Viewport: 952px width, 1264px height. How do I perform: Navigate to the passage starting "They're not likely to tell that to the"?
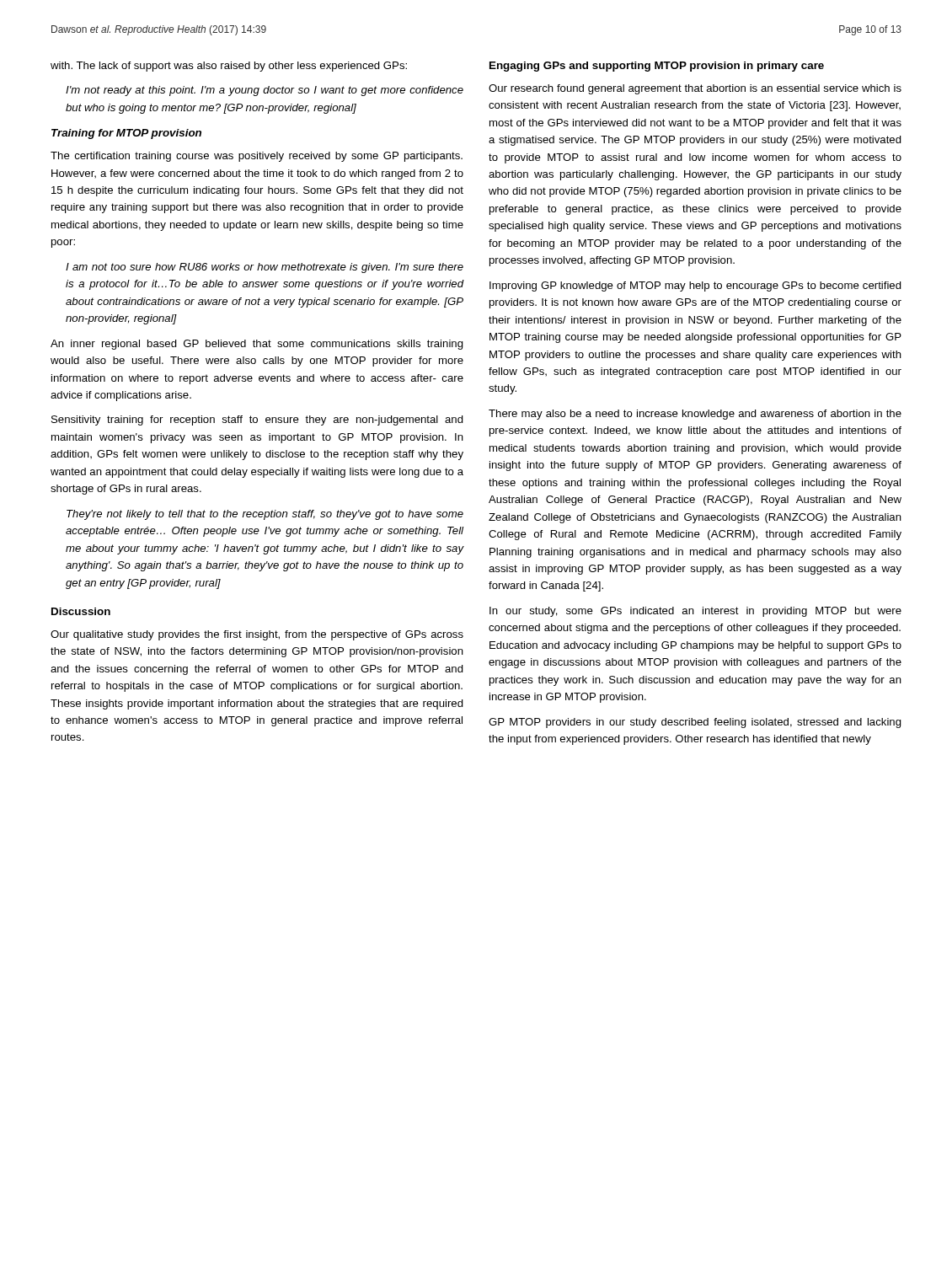pyautogui.click(x=265, y=548)
